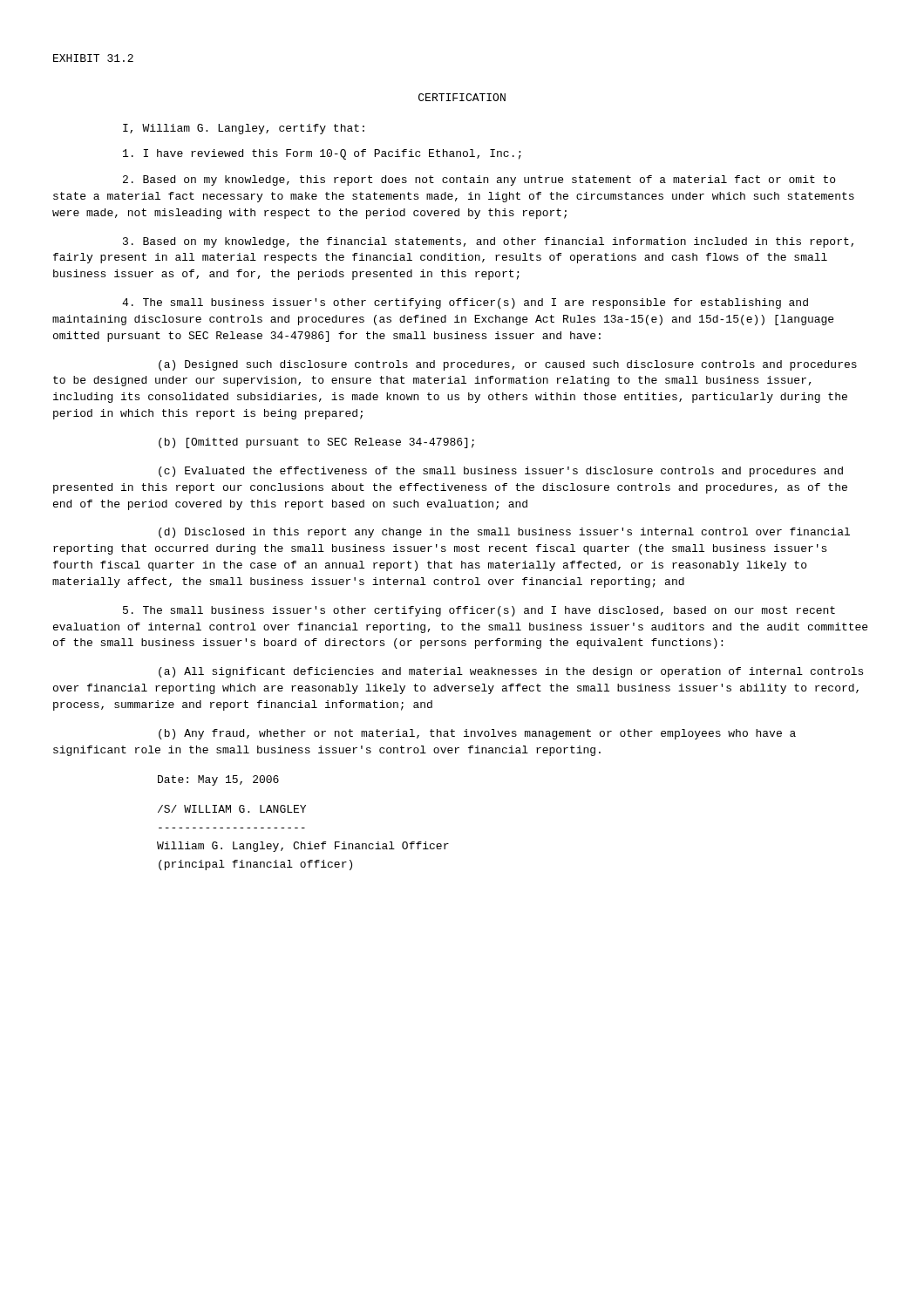
Task: Point to the block starting "Based on my knowledge, this report does not"
Action: pos(454,197)
